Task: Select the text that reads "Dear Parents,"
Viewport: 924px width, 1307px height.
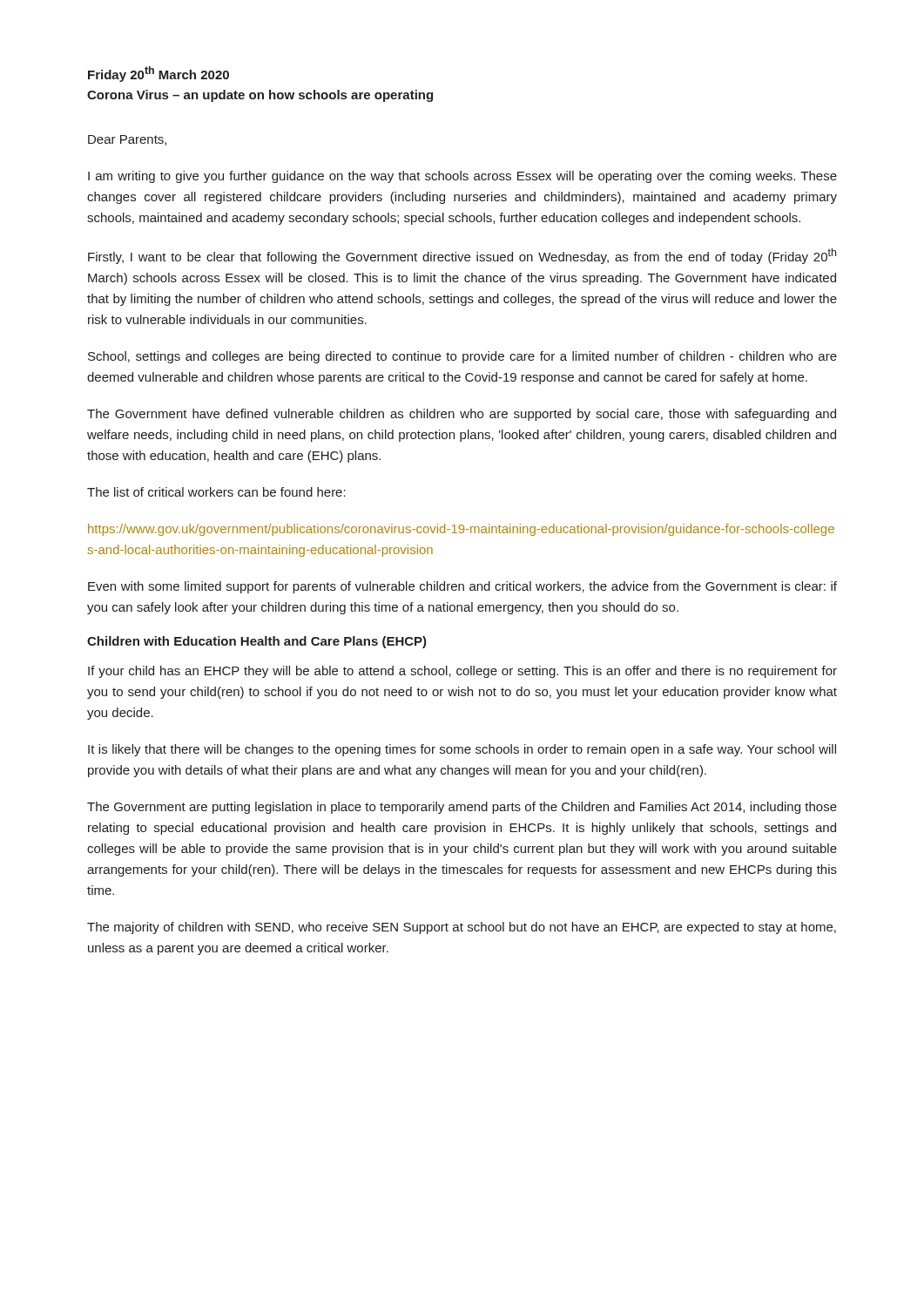Action: pos(127,139)
